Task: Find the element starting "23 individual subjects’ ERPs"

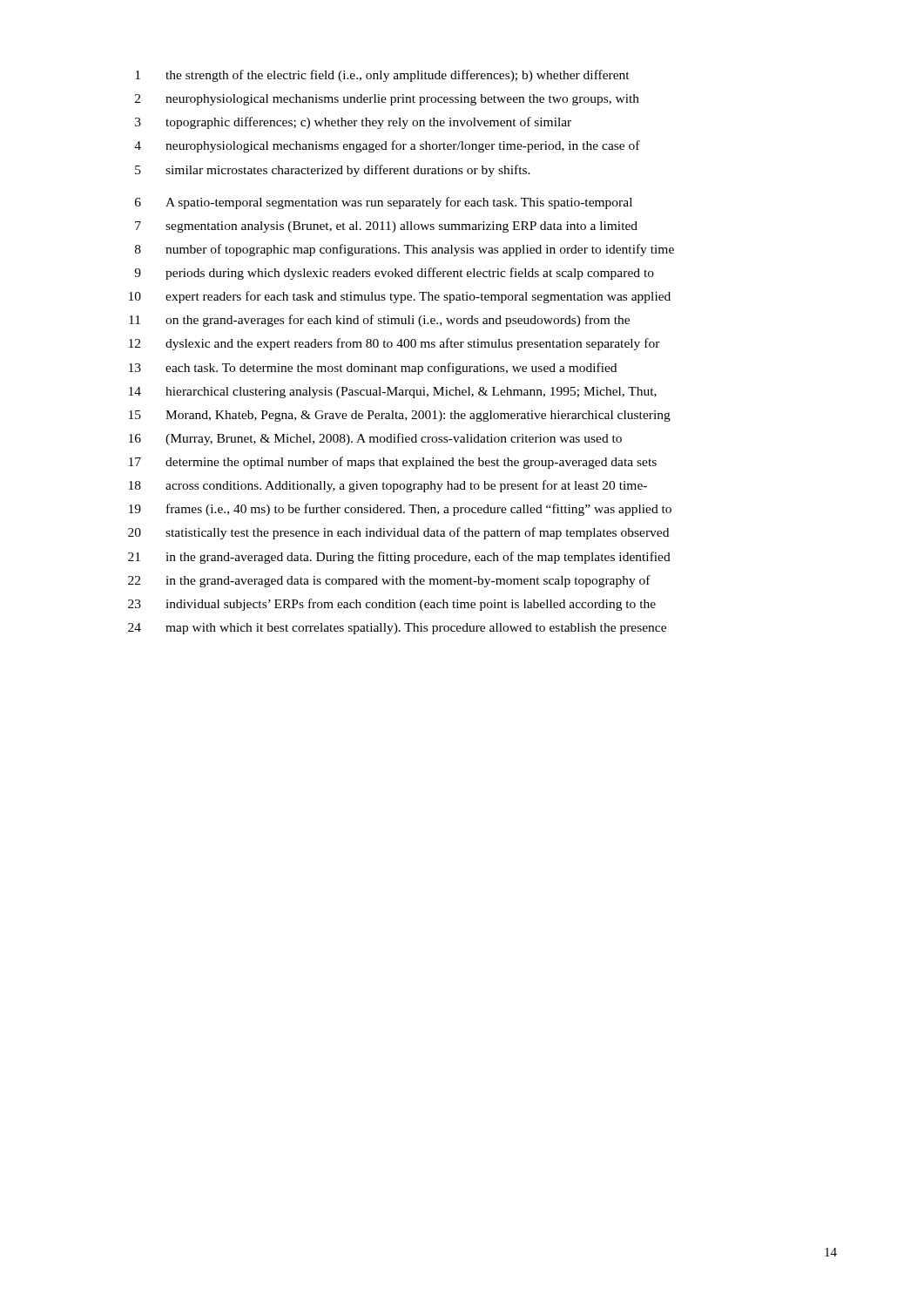Action: coord(475,603)
